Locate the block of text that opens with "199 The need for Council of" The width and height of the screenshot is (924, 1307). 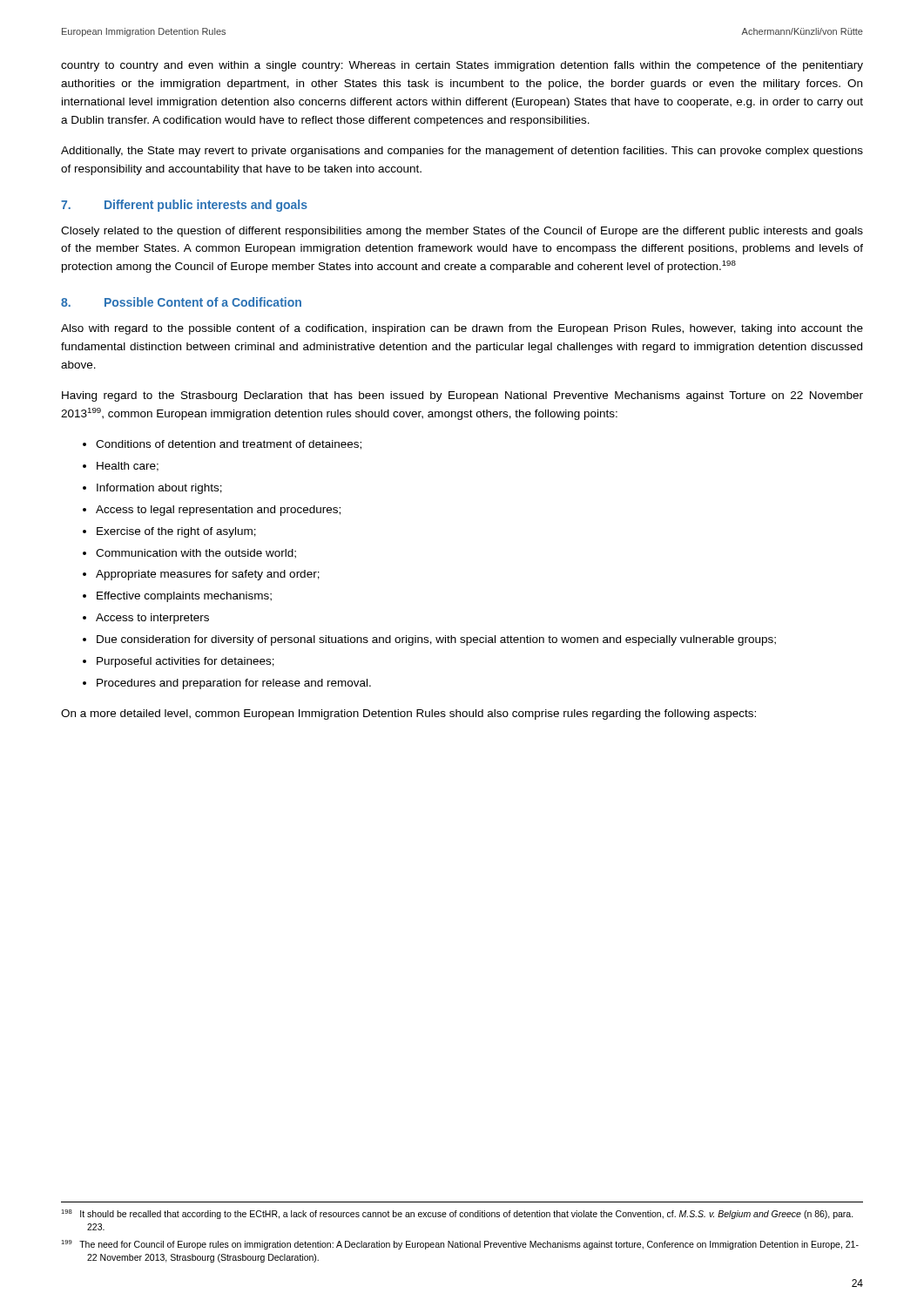tap(460, 1250)
